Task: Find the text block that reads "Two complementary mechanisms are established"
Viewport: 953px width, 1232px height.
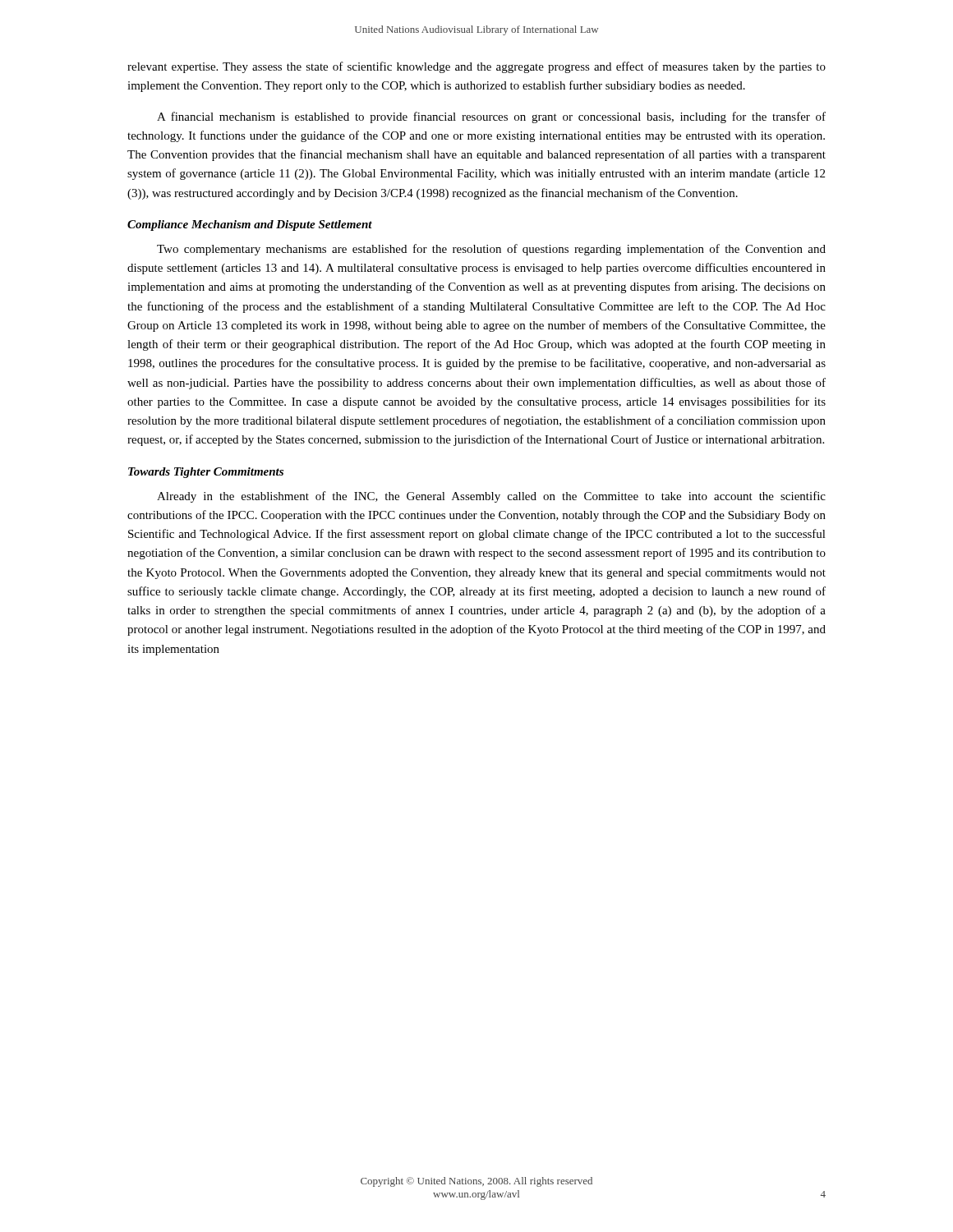Action: 476,345
